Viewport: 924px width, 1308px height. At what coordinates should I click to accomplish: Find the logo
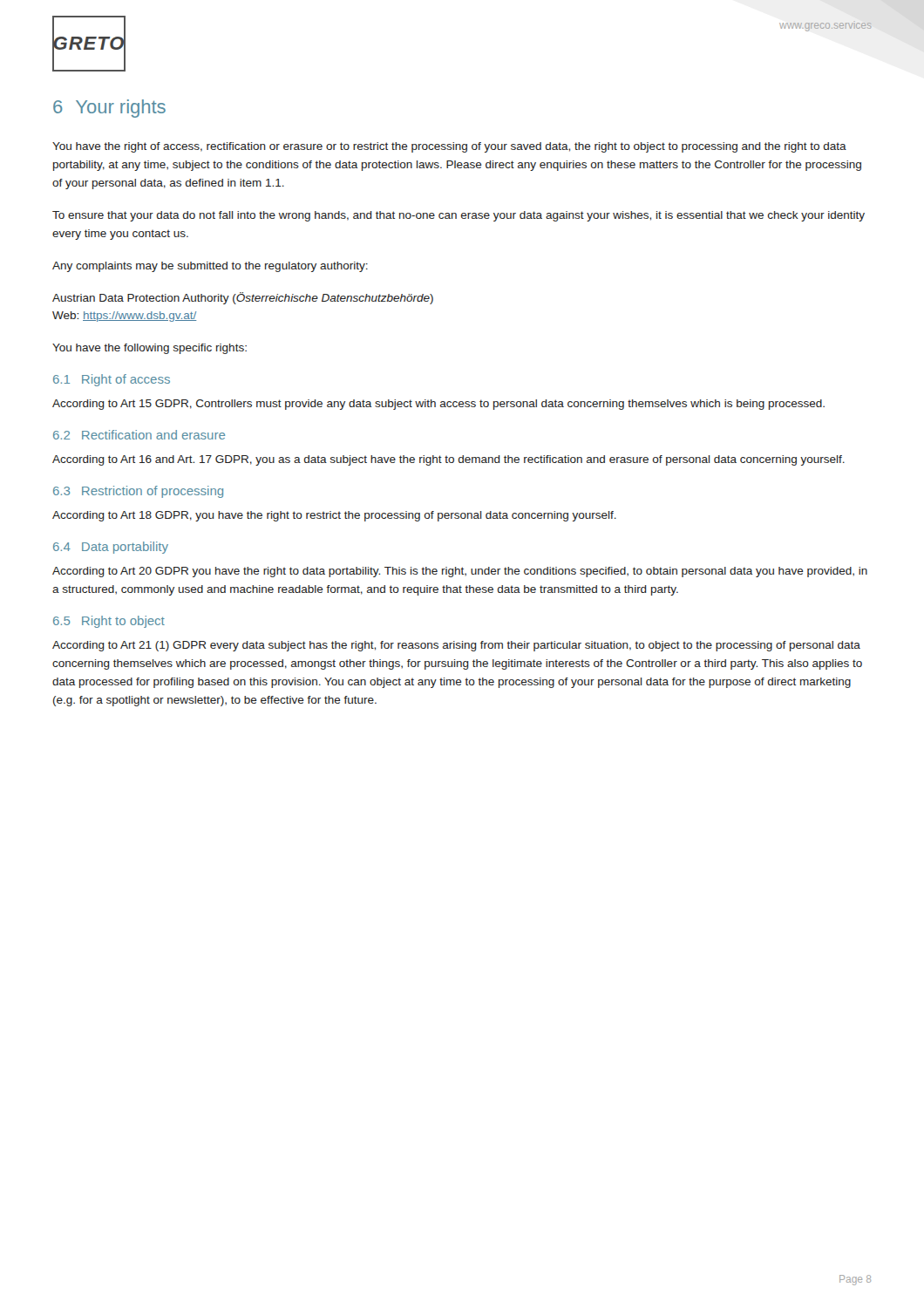[89, 44]
